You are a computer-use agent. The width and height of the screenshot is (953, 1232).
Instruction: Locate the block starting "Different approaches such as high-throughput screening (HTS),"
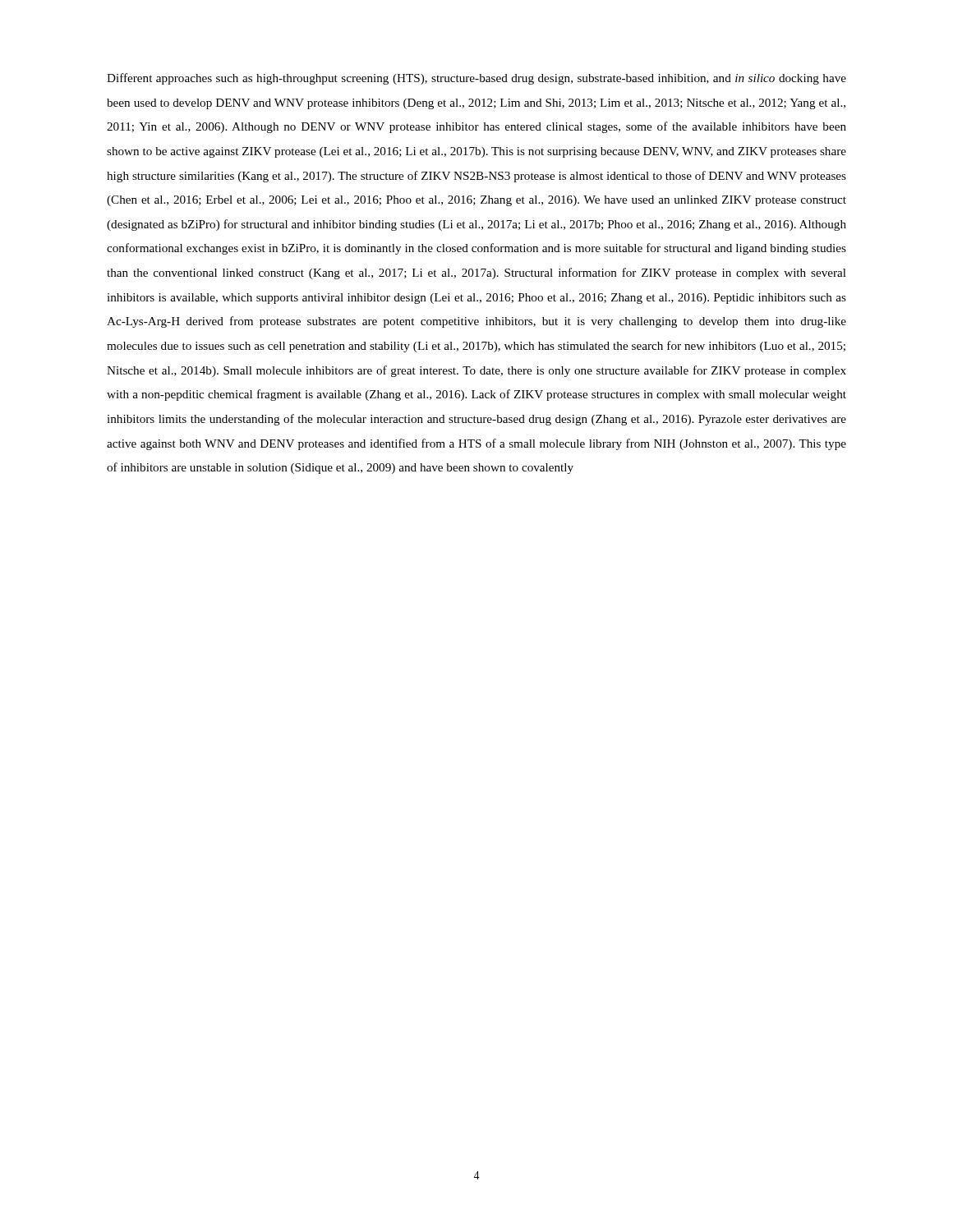[476, 272]
